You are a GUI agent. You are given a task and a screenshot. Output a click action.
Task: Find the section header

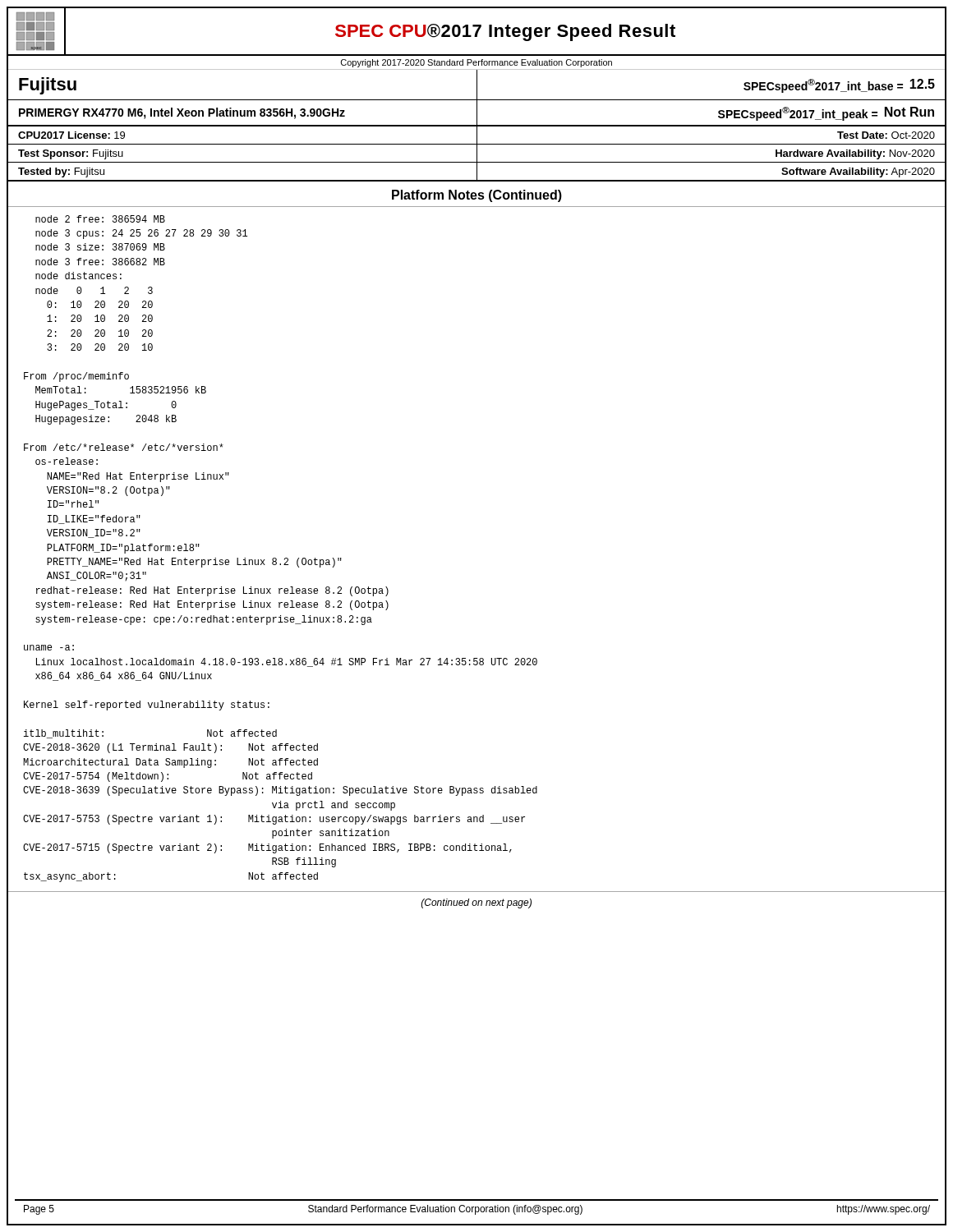(x=476, y=195)
